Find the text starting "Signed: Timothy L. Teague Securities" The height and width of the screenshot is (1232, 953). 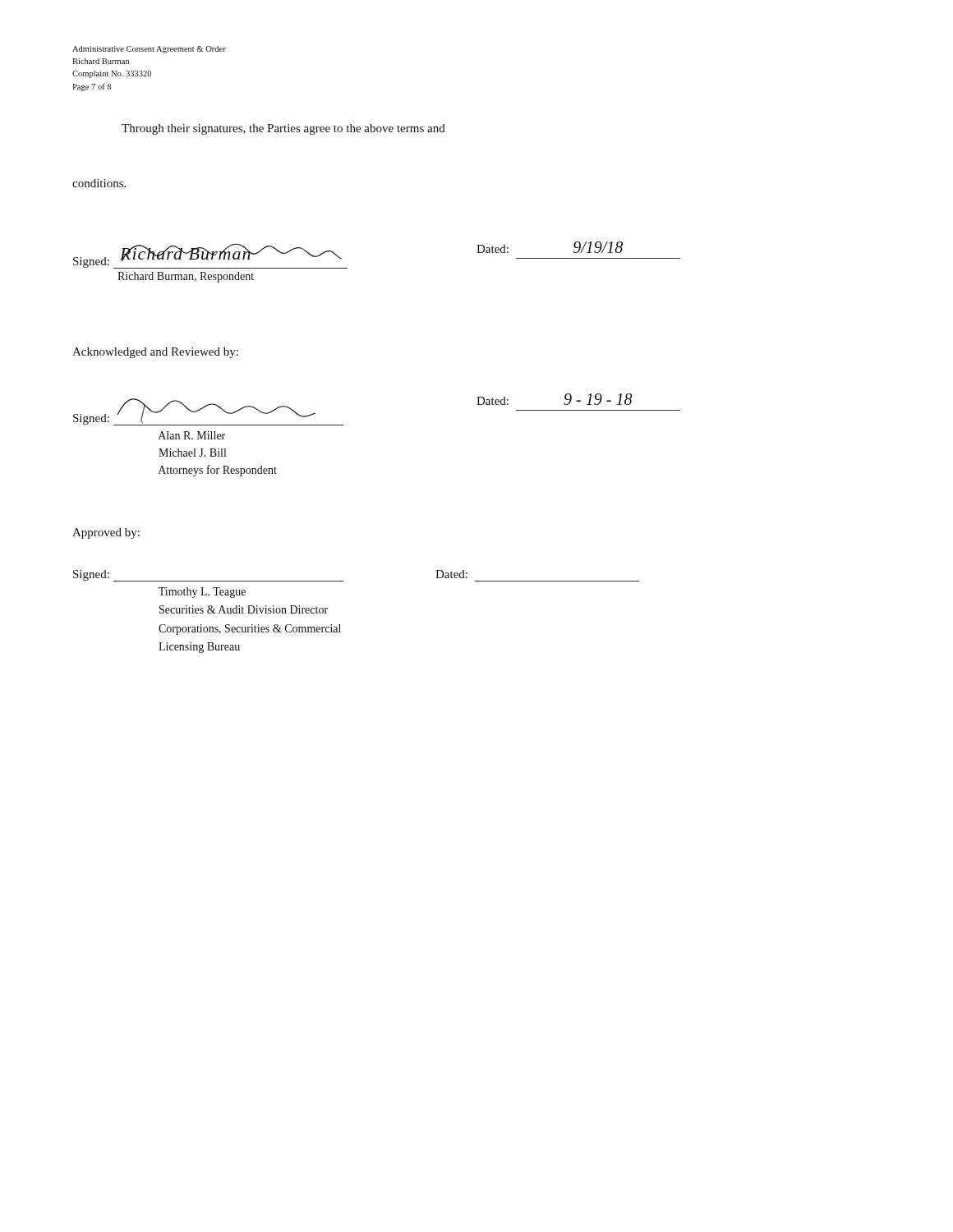208,610
